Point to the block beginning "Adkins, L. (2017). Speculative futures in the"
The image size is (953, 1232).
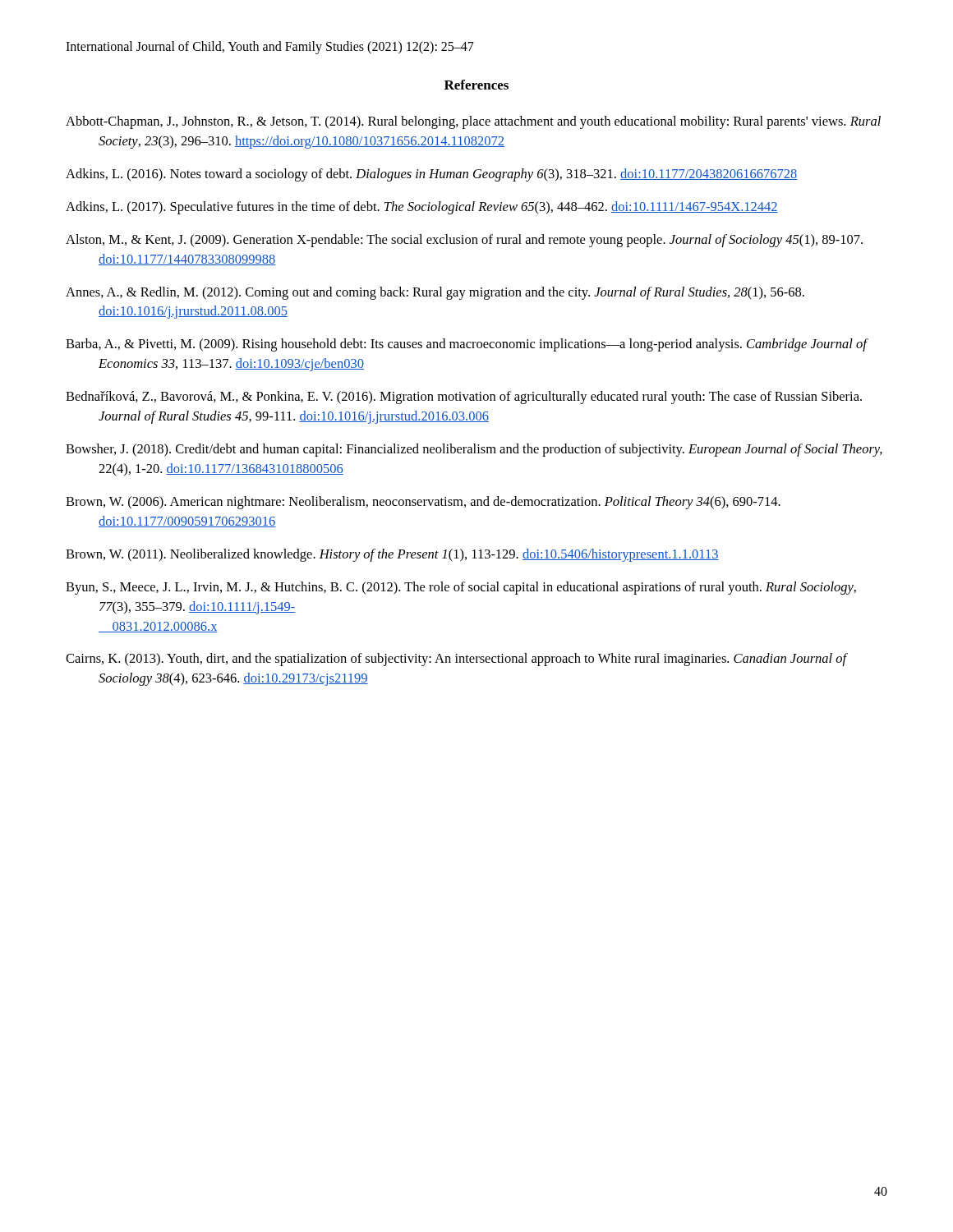click(x=422, y=206)
